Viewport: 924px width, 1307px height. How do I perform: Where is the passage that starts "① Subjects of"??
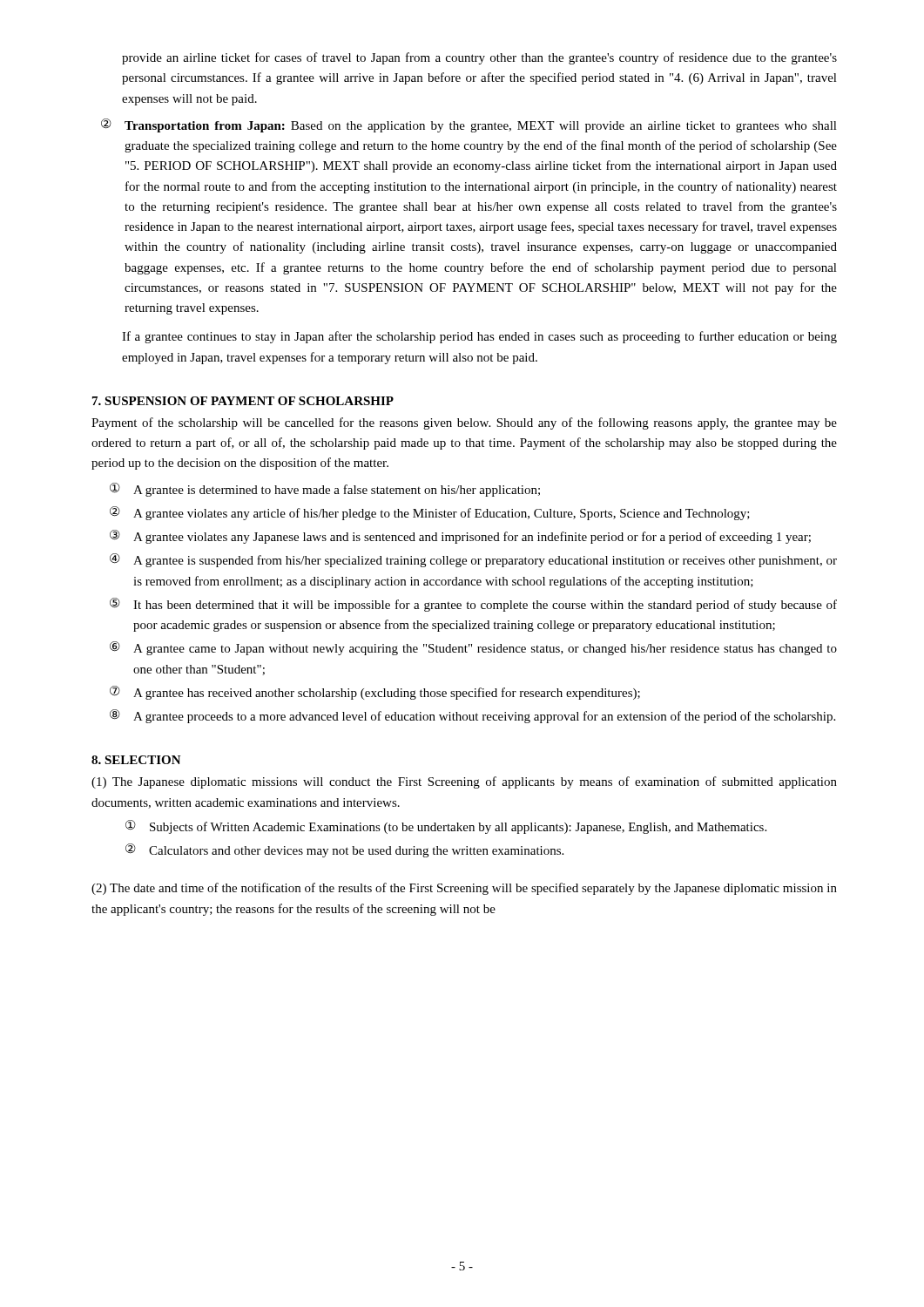pyautogui.click(x=464, y=827)
